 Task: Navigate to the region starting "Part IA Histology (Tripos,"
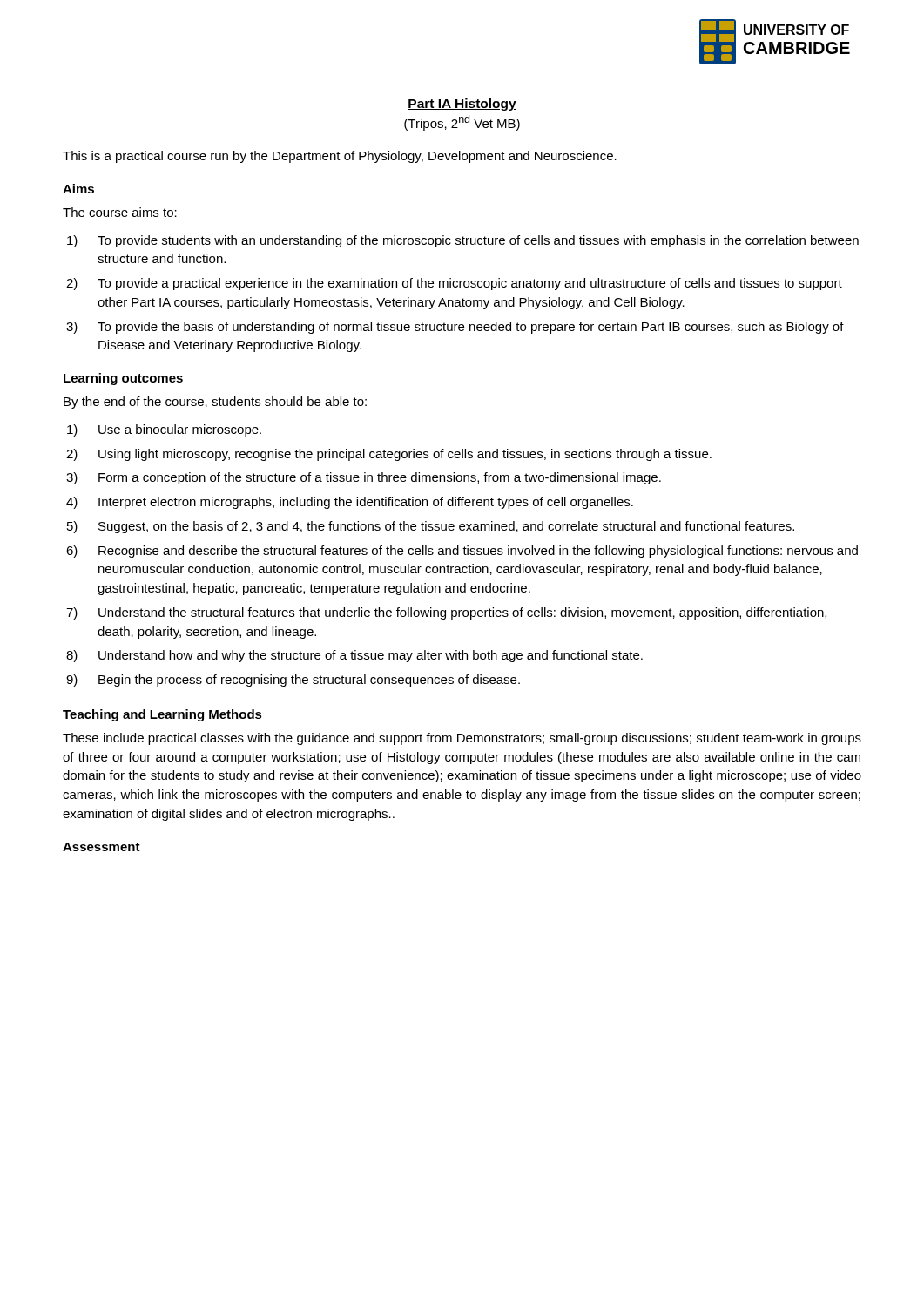point(462,113)
